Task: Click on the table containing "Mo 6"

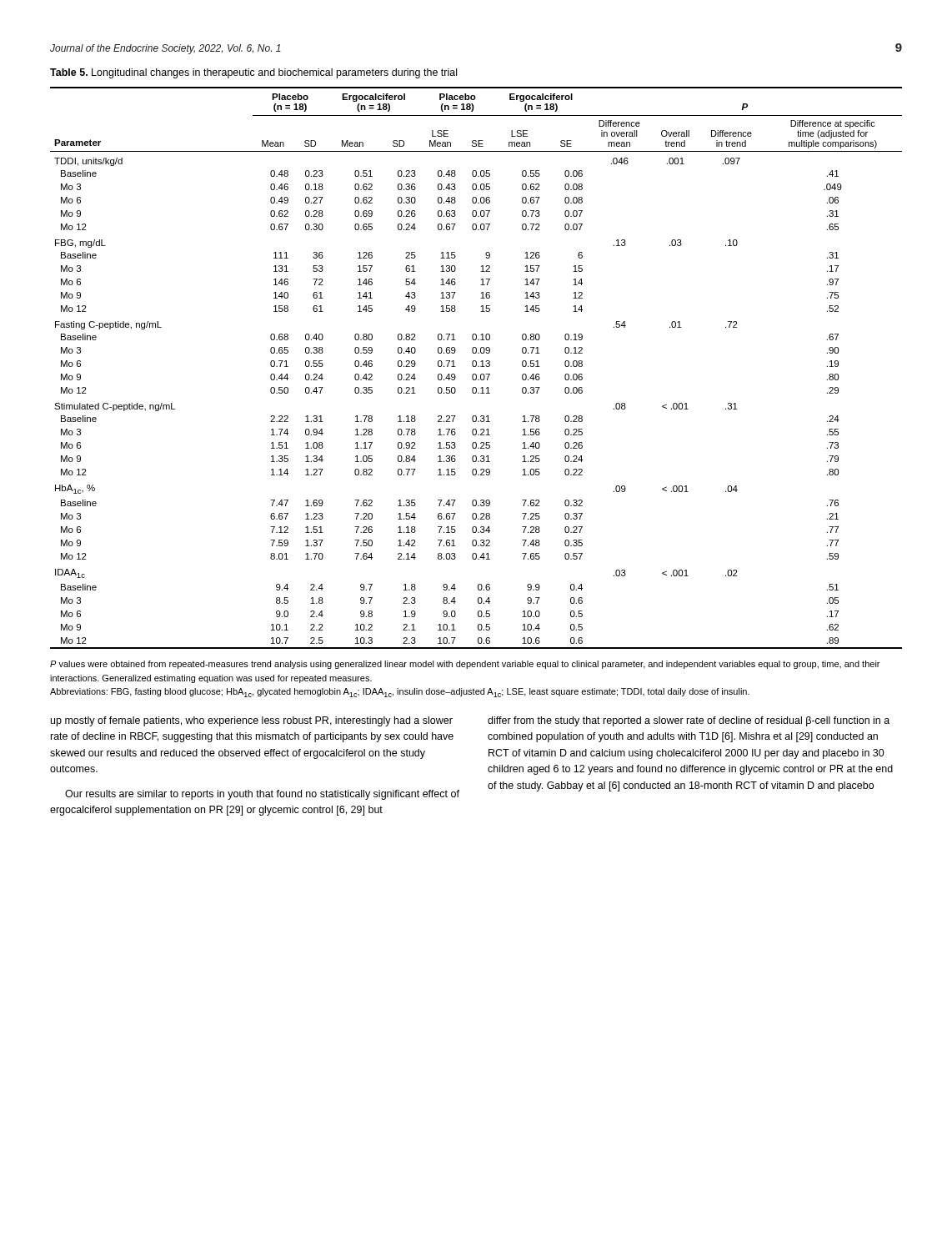Action: point(476,368)
